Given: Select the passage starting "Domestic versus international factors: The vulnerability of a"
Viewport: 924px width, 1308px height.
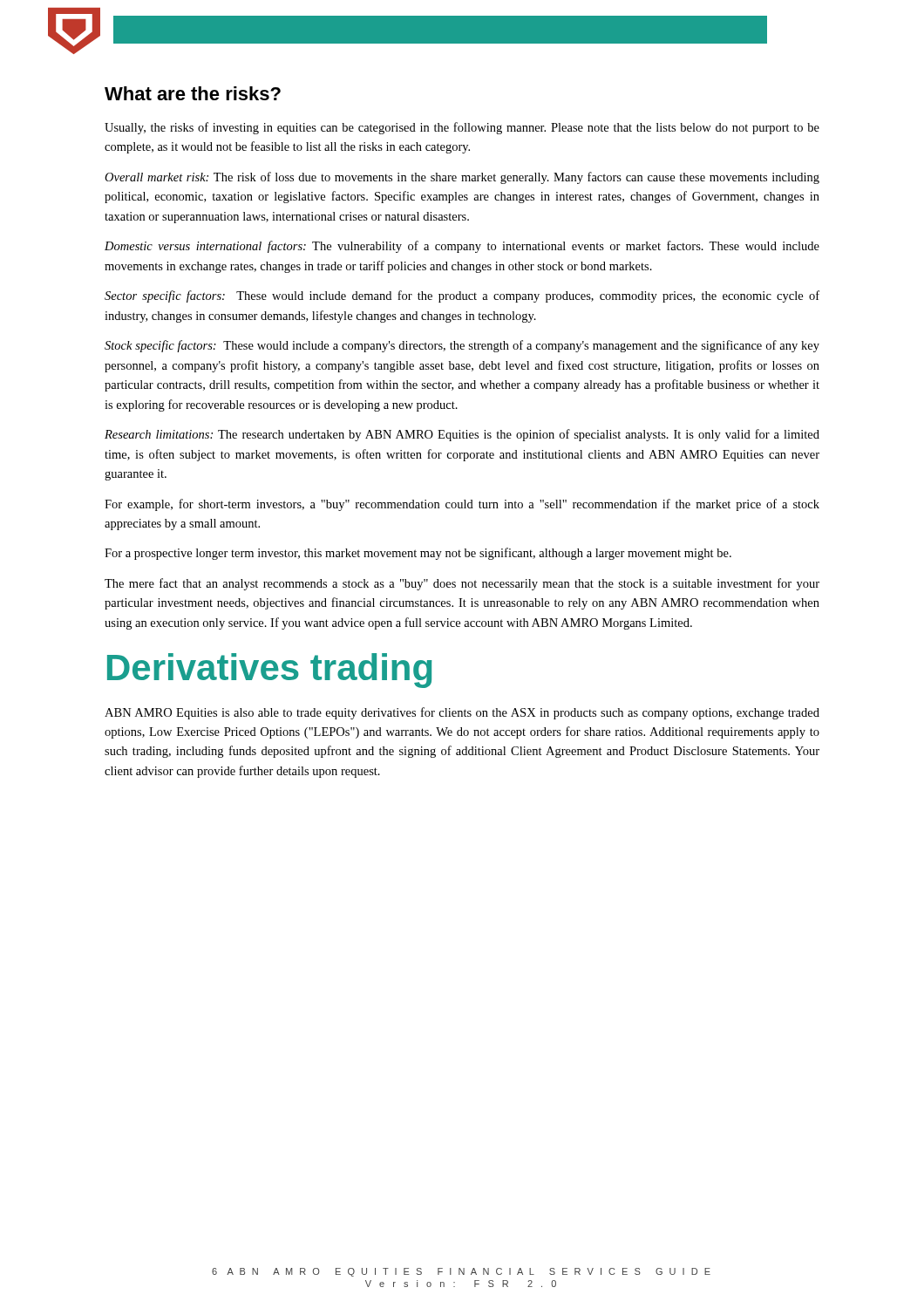Looking at the screenshot, I should click(462, 256).
